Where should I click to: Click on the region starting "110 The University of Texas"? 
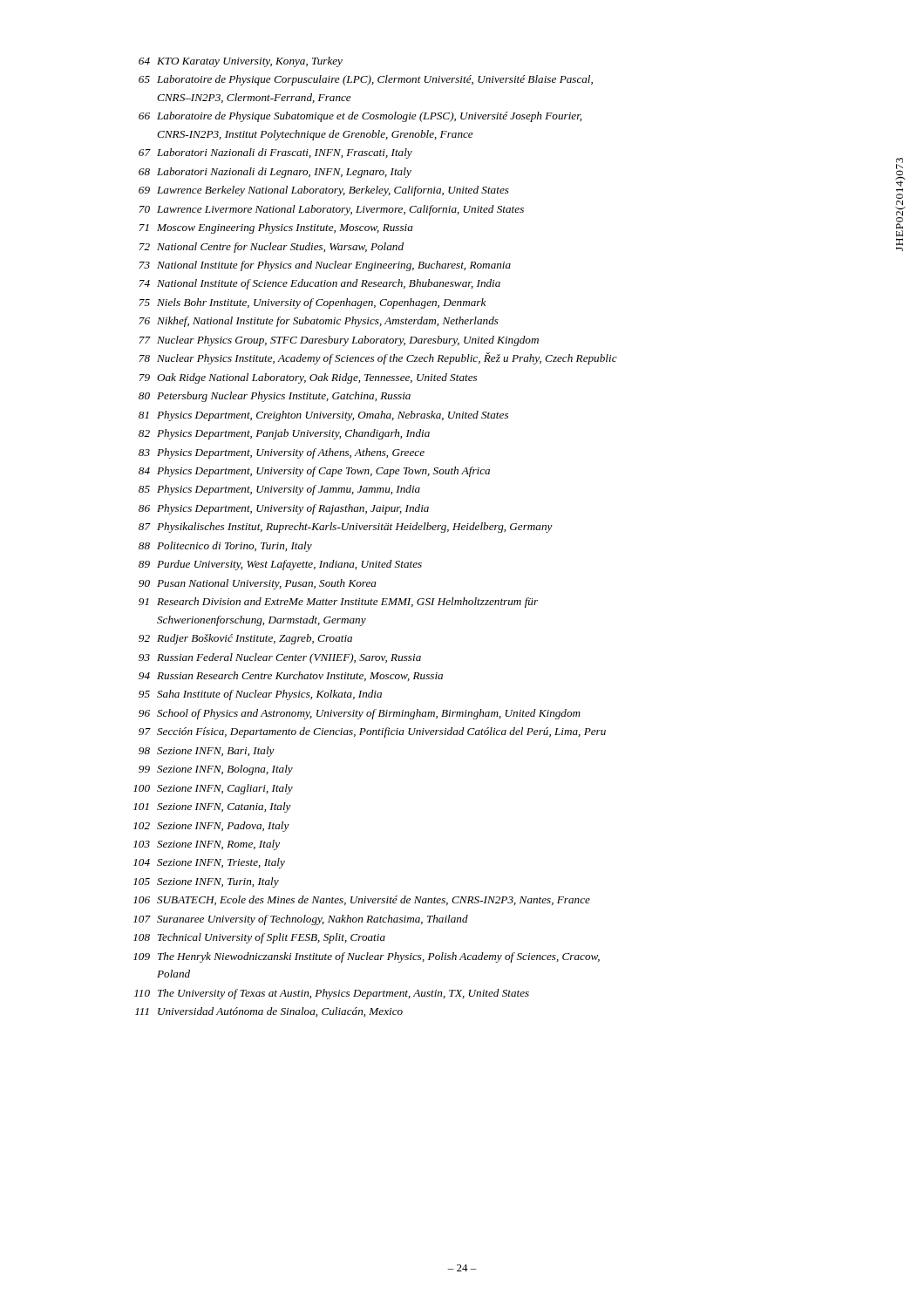point(471,993)
